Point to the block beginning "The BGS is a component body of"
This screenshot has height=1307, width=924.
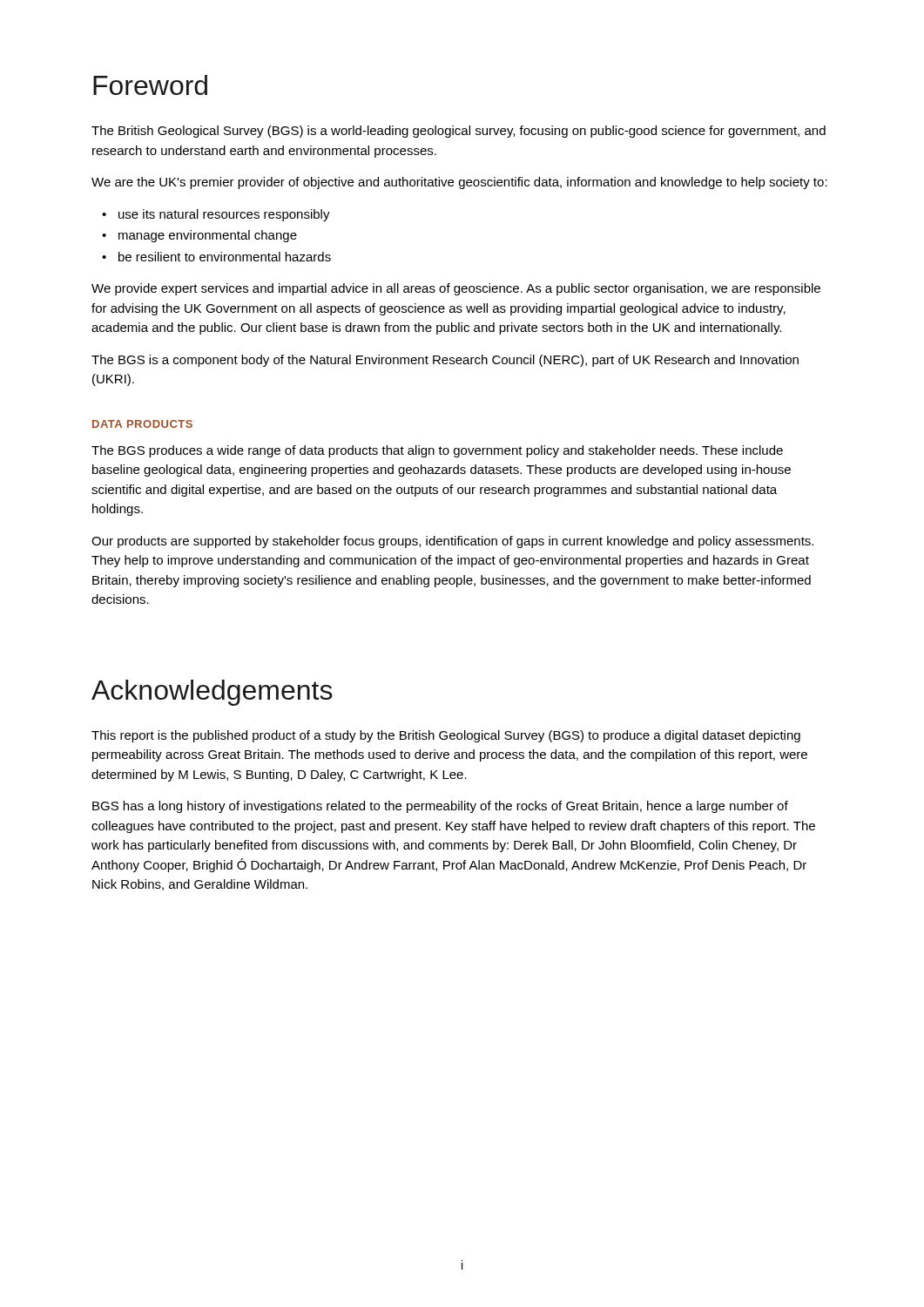click(462, 369)
